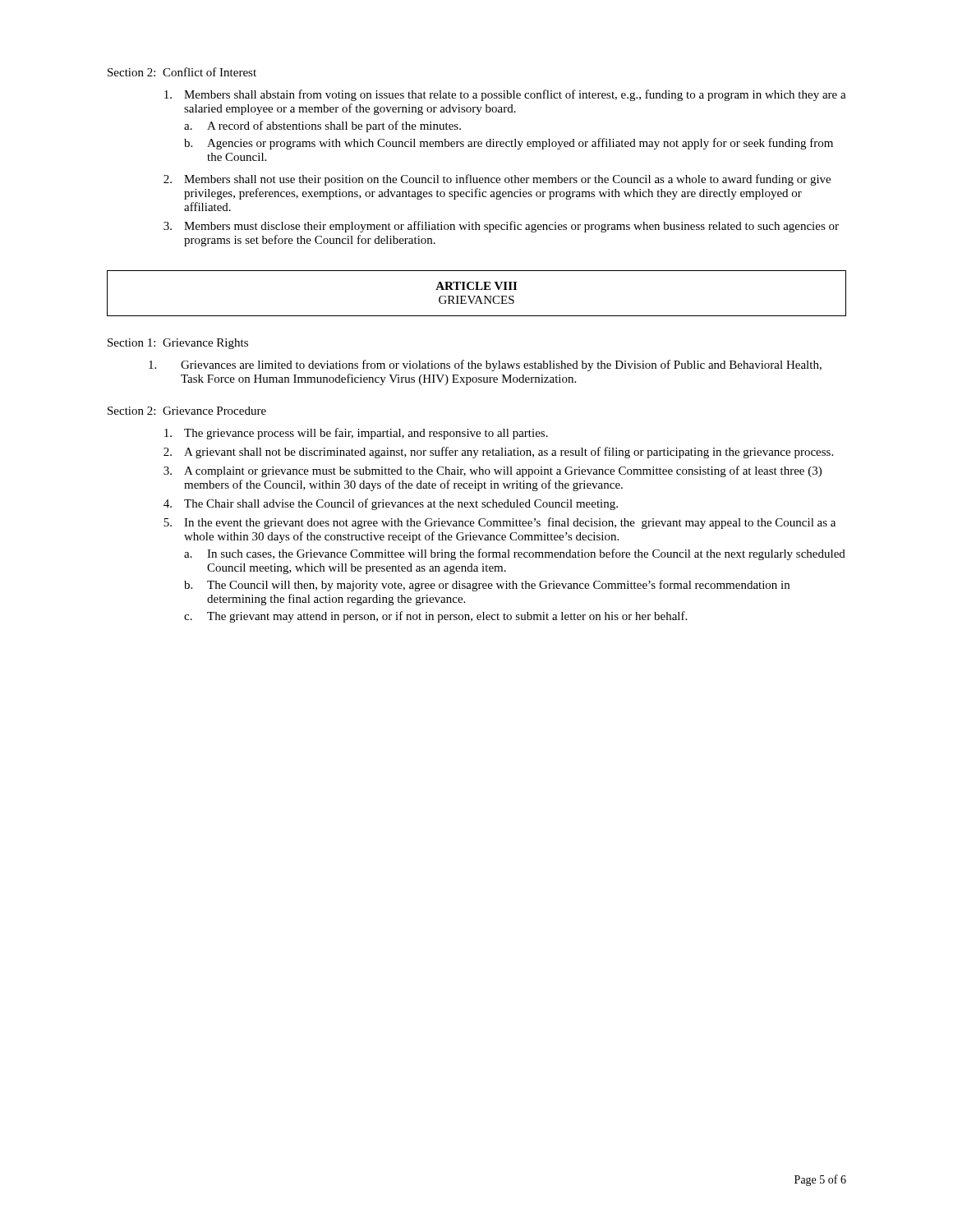953x1232 pixels.
Task: Locate the region starting "2. Members shall not use"
Action: point(489,193)
